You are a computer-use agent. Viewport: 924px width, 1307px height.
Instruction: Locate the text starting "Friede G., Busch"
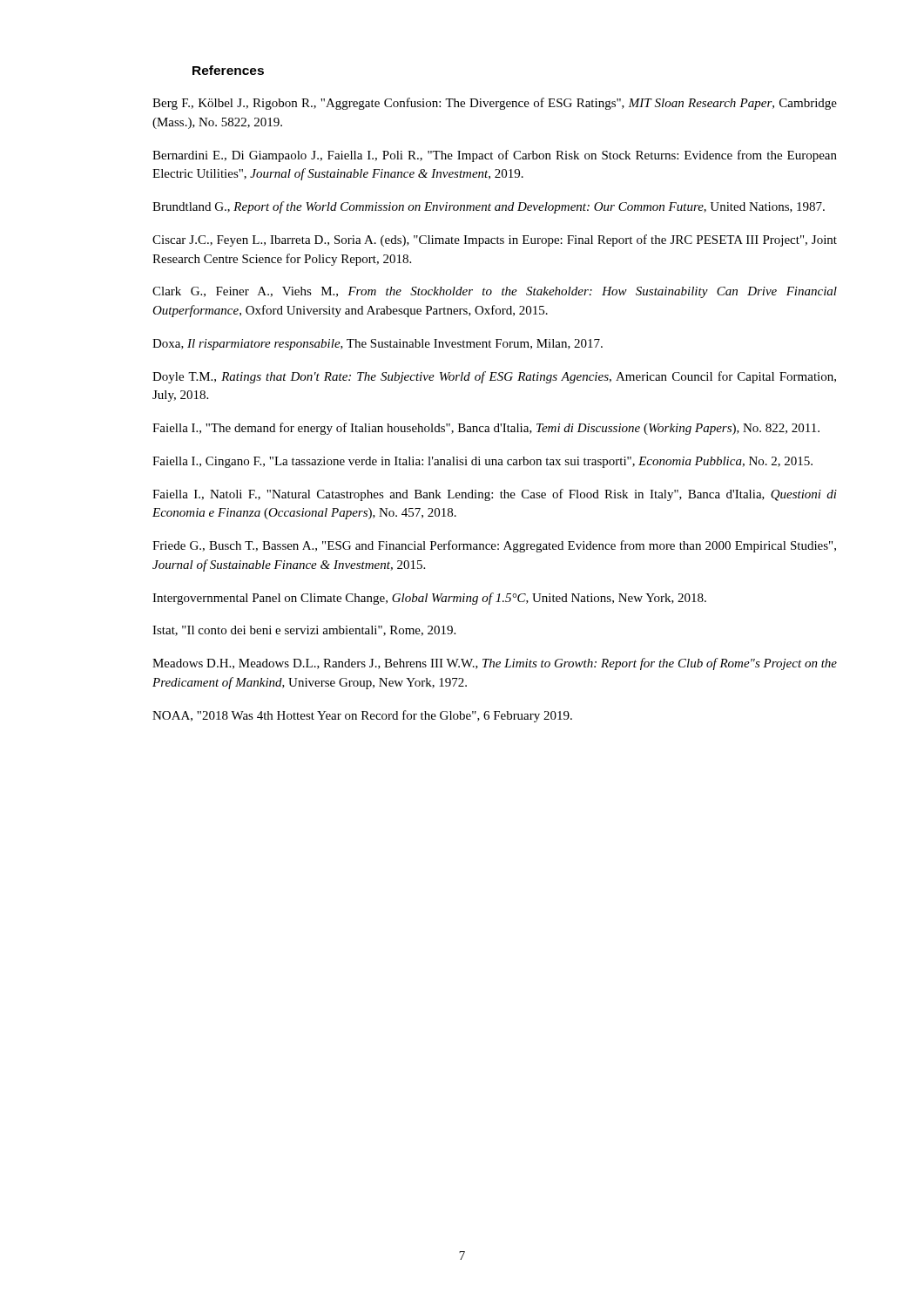tap(495, 555)
